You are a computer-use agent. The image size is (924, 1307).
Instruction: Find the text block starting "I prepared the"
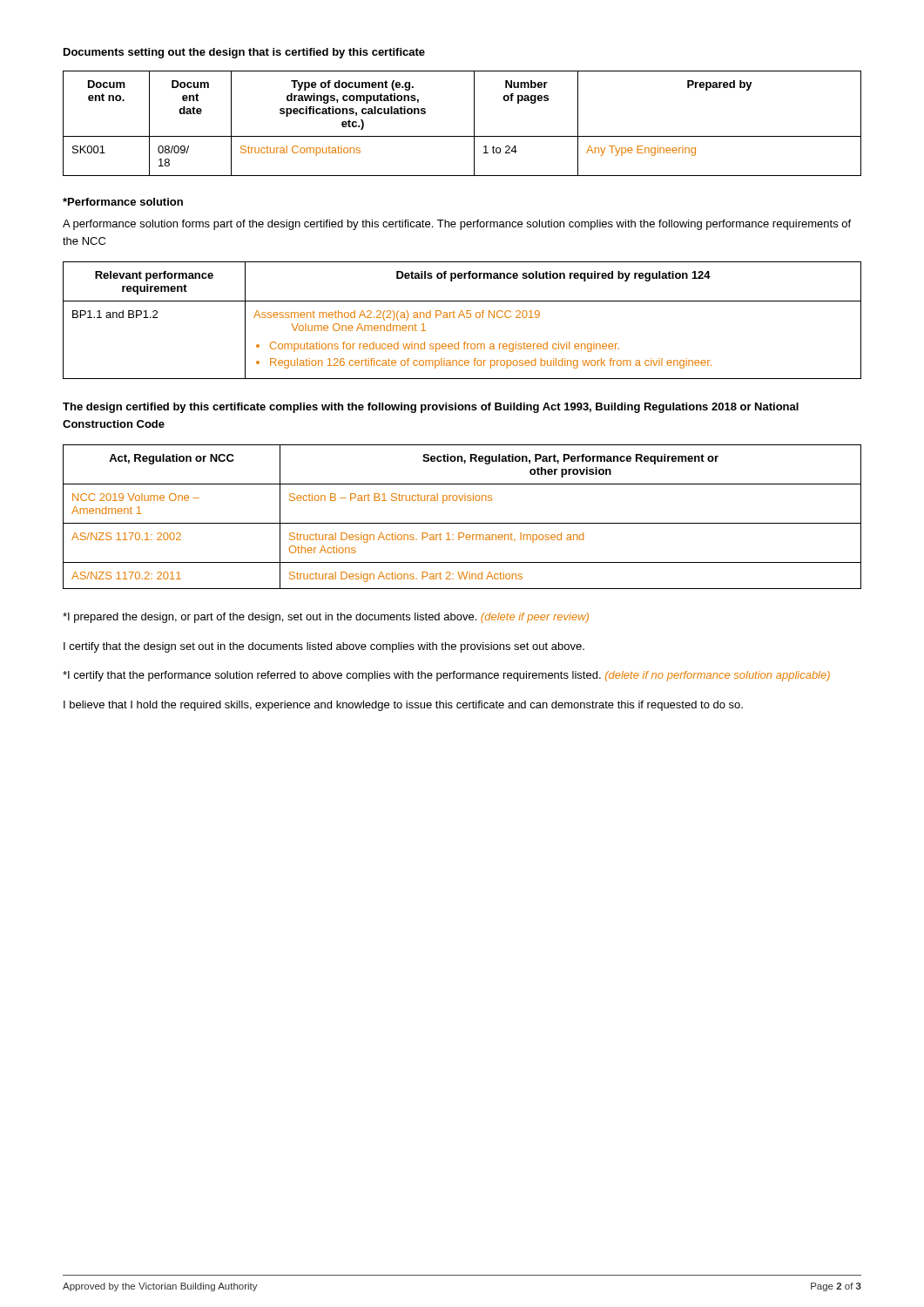(x=326, y=617)
